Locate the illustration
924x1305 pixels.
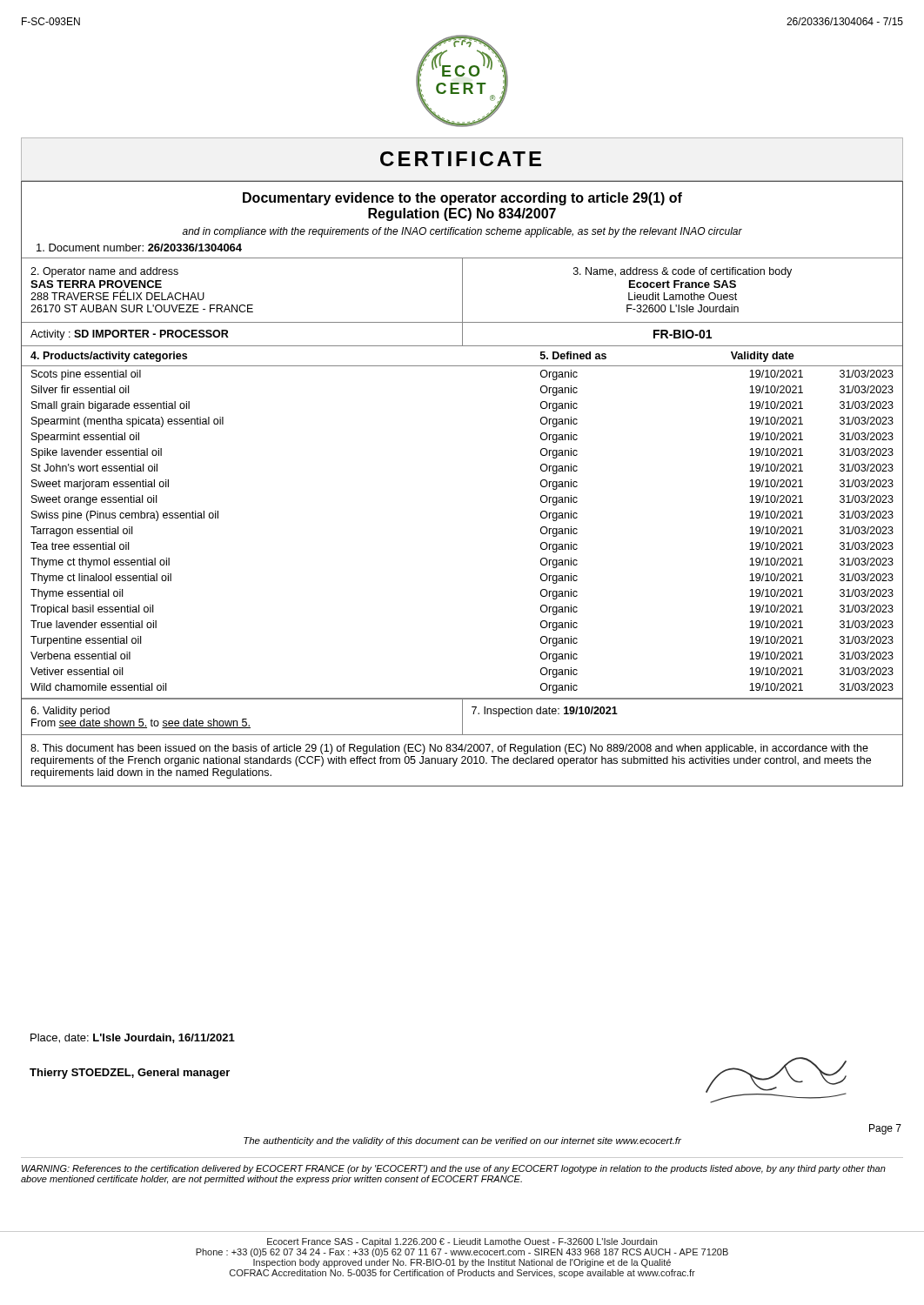tap(776, 1074)
